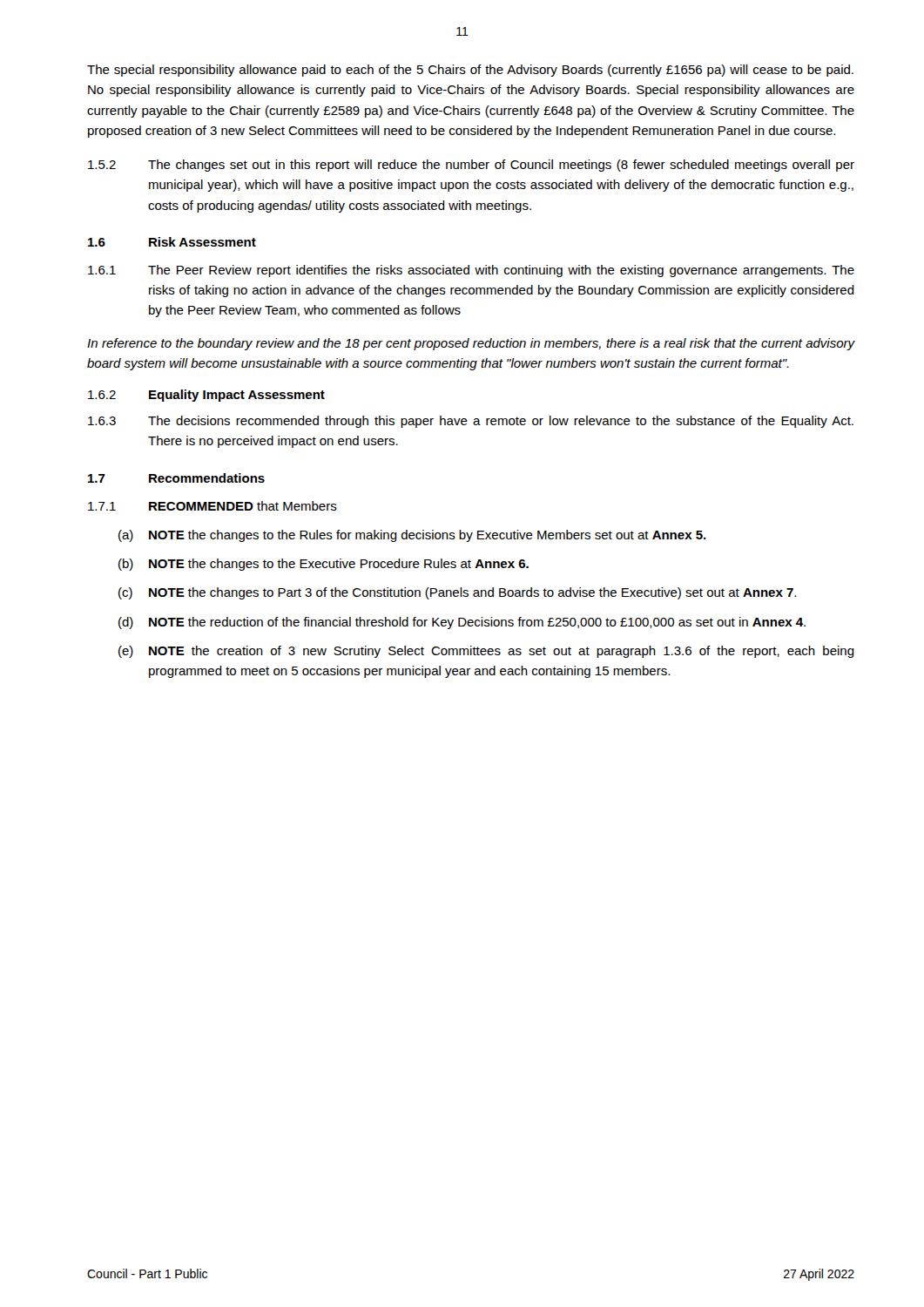
Task: Select the section header with the text "1.6.2 Equality Impact Assessment"
Action: coord(206,396)
